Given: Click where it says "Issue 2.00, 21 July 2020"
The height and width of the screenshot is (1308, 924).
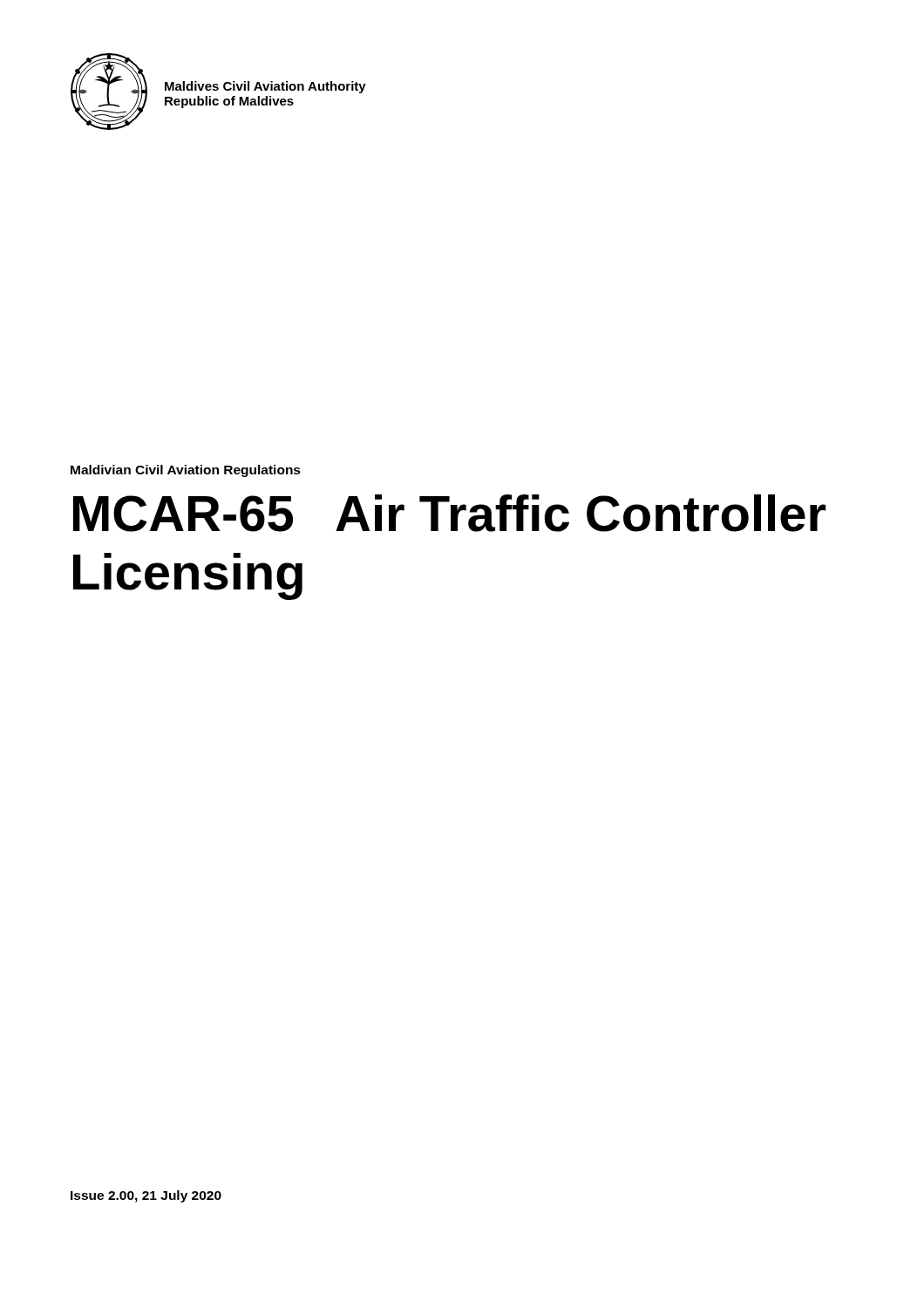Looking at the screenshot, I should click(x=146, y=1195).
